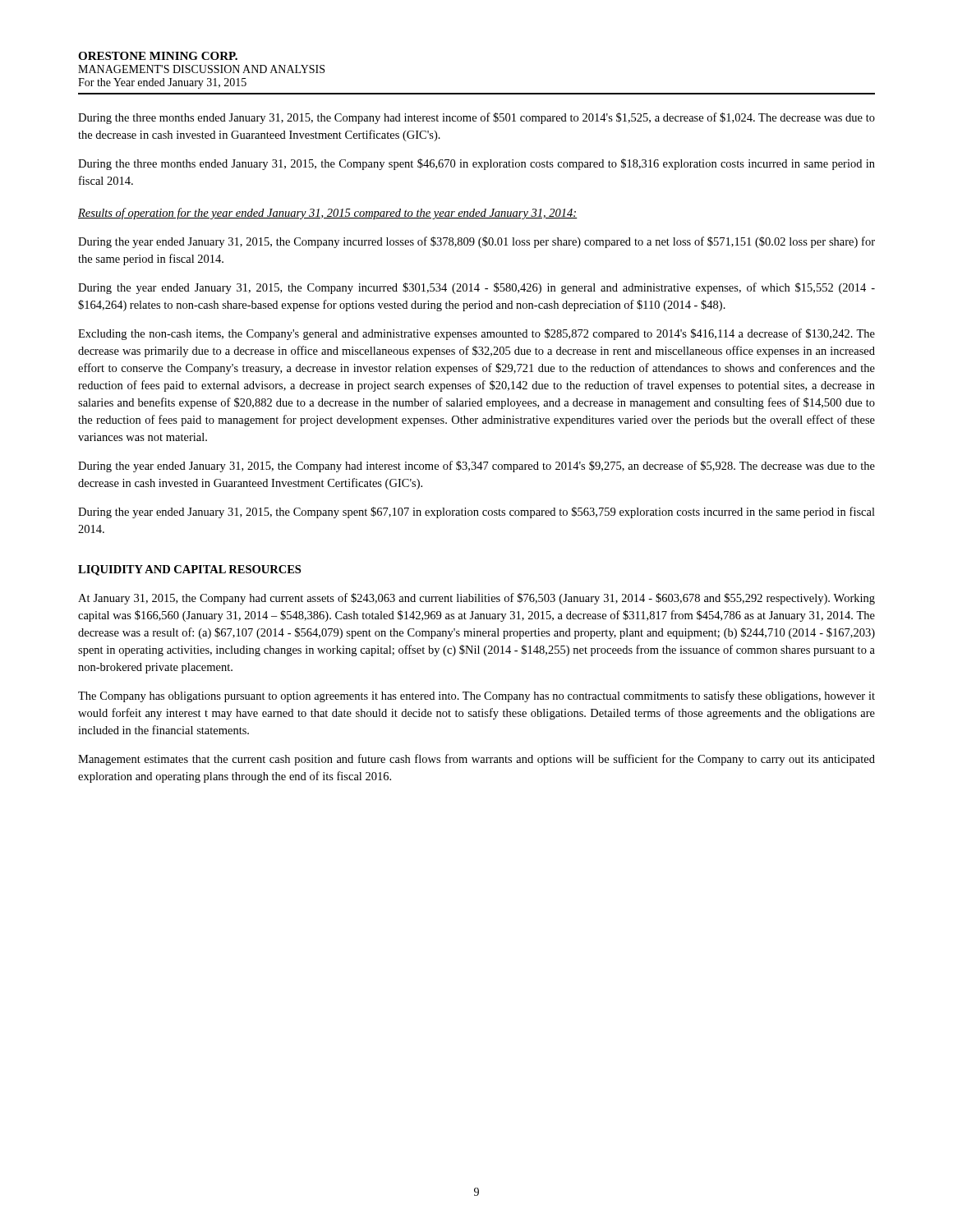Find the block on this page that starts "The Company has"
The width and height of the screenshot is (953, 1232).
[476, 714]
